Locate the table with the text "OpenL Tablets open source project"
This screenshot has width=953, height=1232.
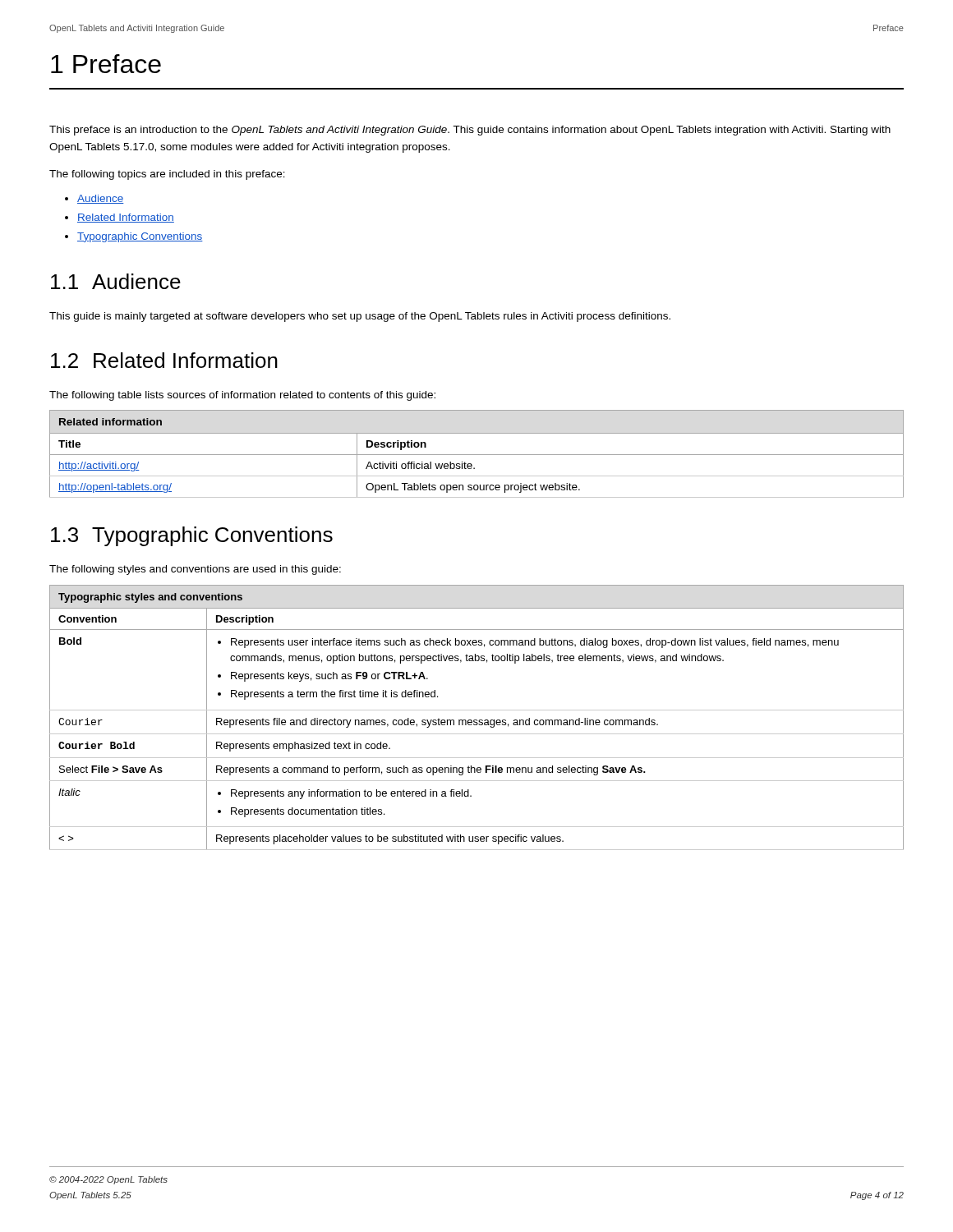[476, 454]
